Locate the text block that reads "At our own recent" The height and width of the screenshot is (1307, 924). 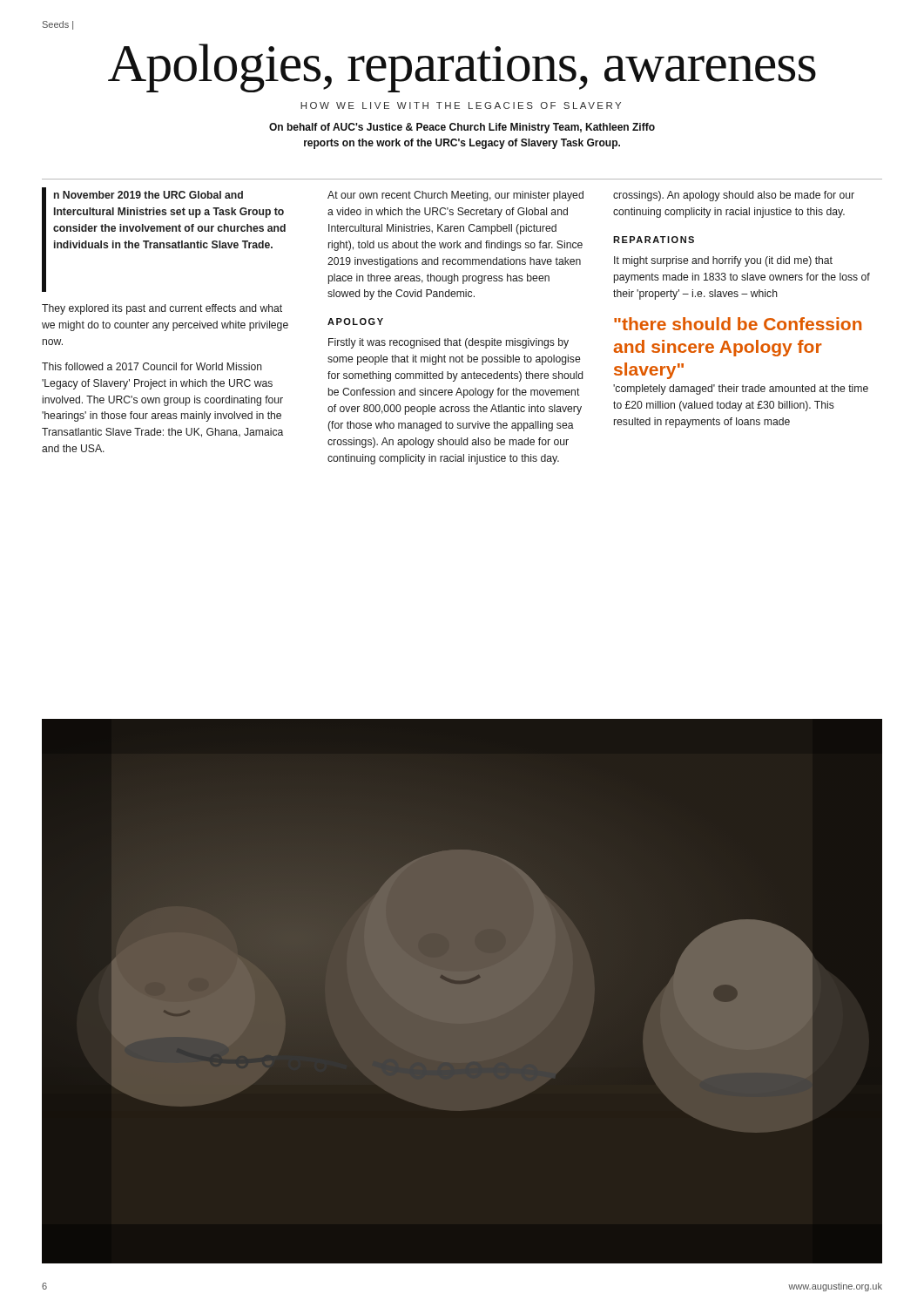tap(456, 245)
